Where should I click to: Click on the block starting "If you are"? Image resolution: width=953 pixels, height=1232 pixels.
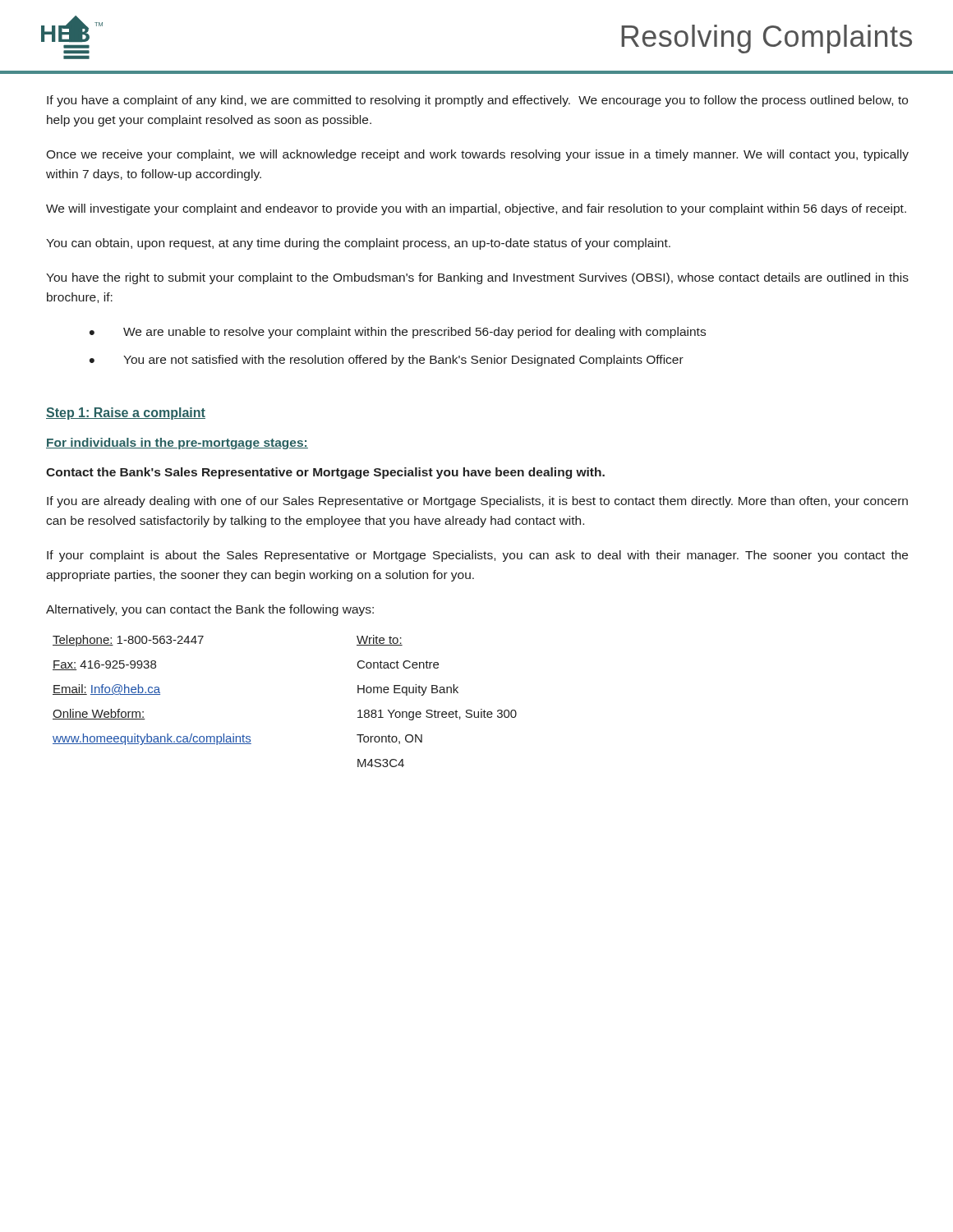pyautogui.click(x=477, y=511)
